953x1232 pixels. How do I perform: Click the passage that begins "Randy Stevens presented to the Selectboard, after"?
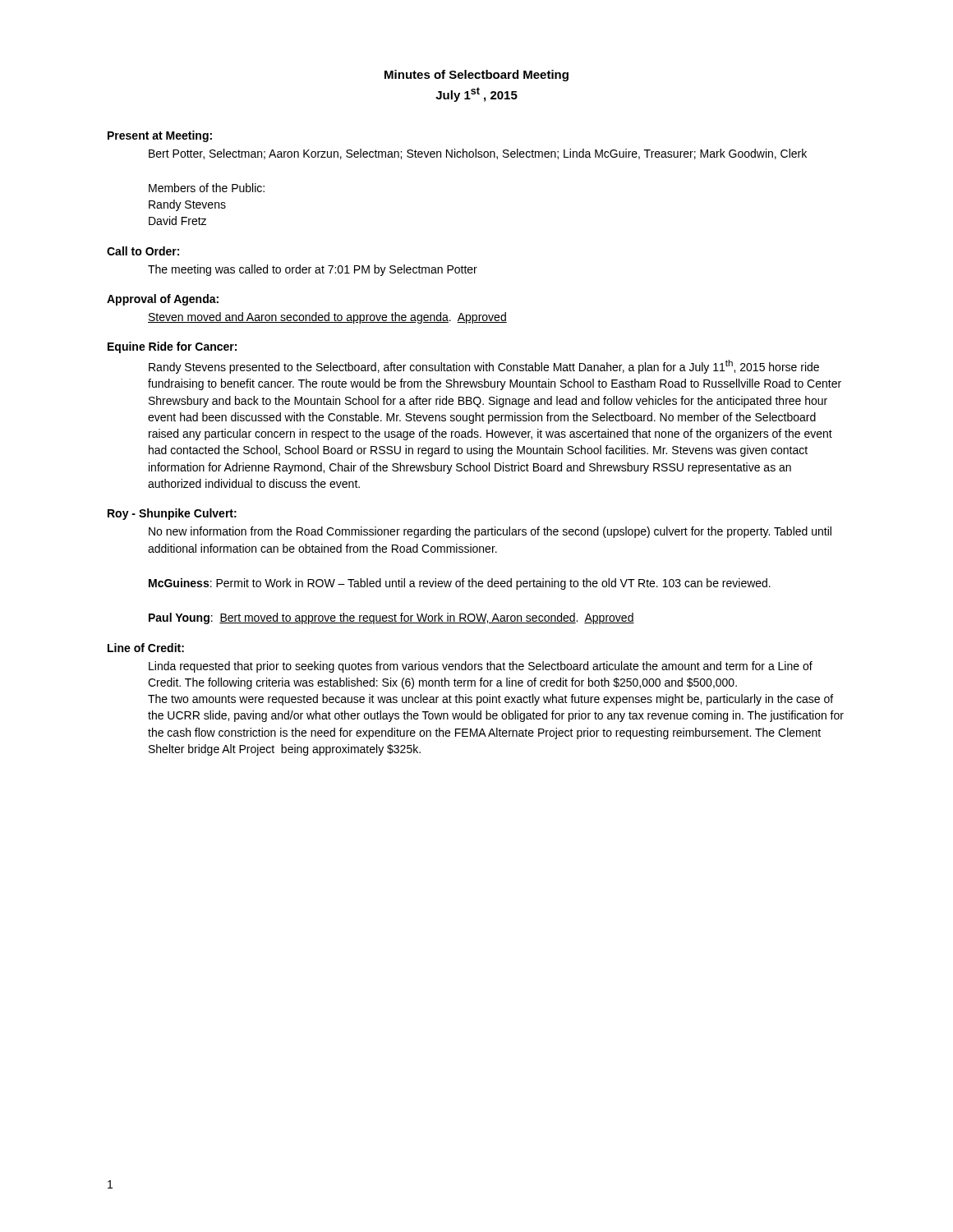click(497, 424)
